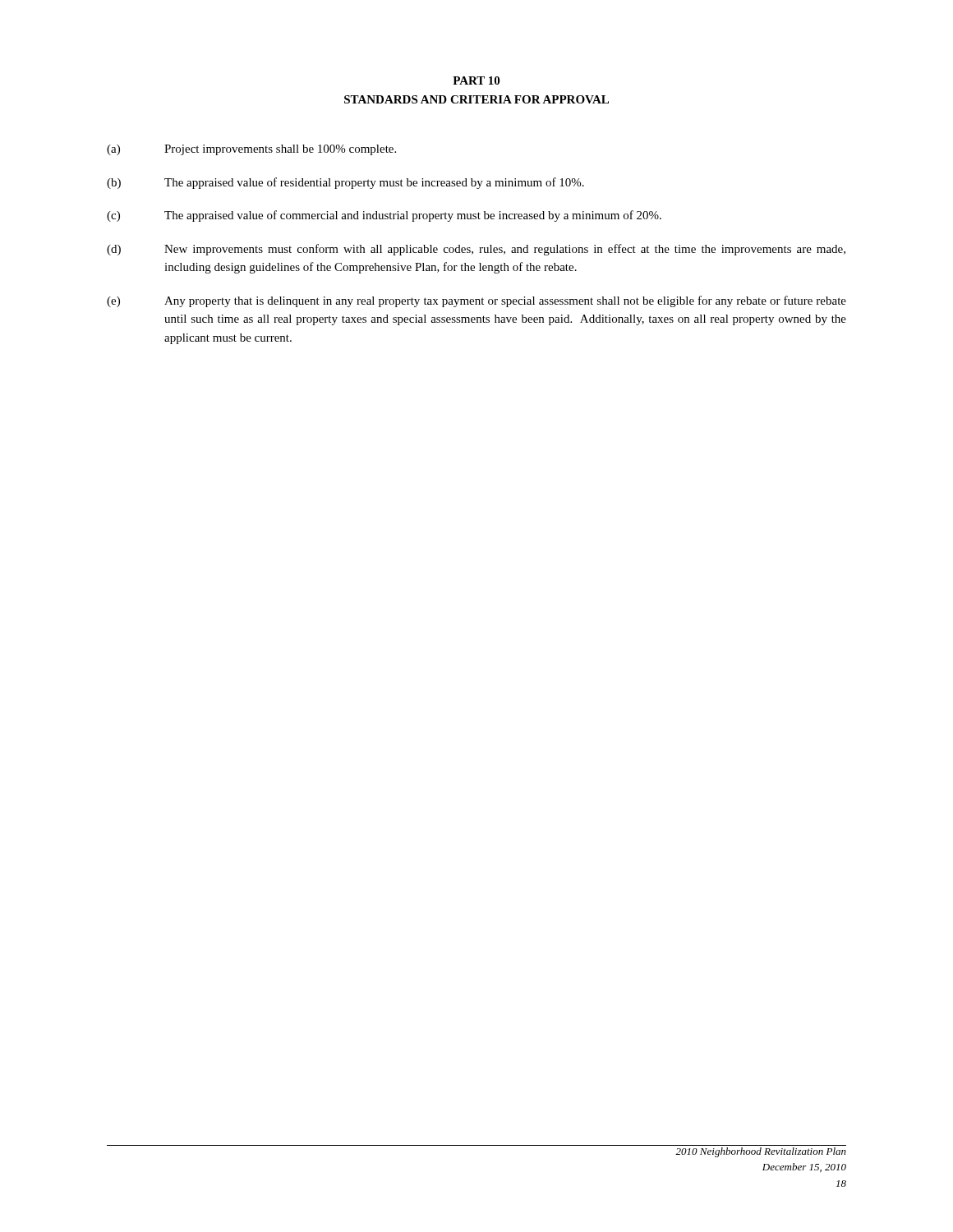Viewport: 953px width, 1232px height.
Task: Navigate to the text block starting "STANDARDS AND CRITERIA FOR APPROVAL"
Action: click(476, 100)
